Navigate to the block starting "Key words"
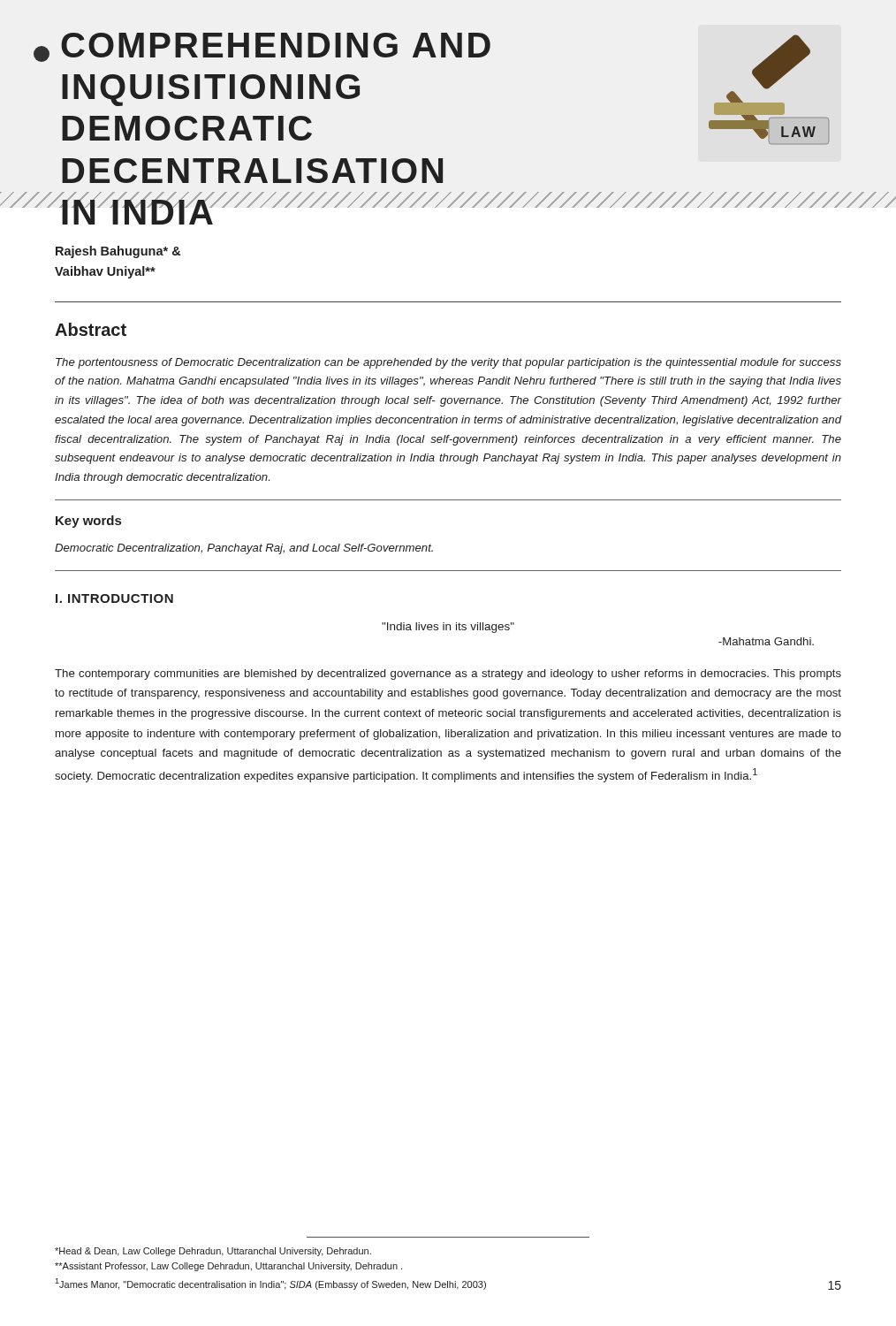The height and width of the screenshot is (1326, 896). coord(88,522)
